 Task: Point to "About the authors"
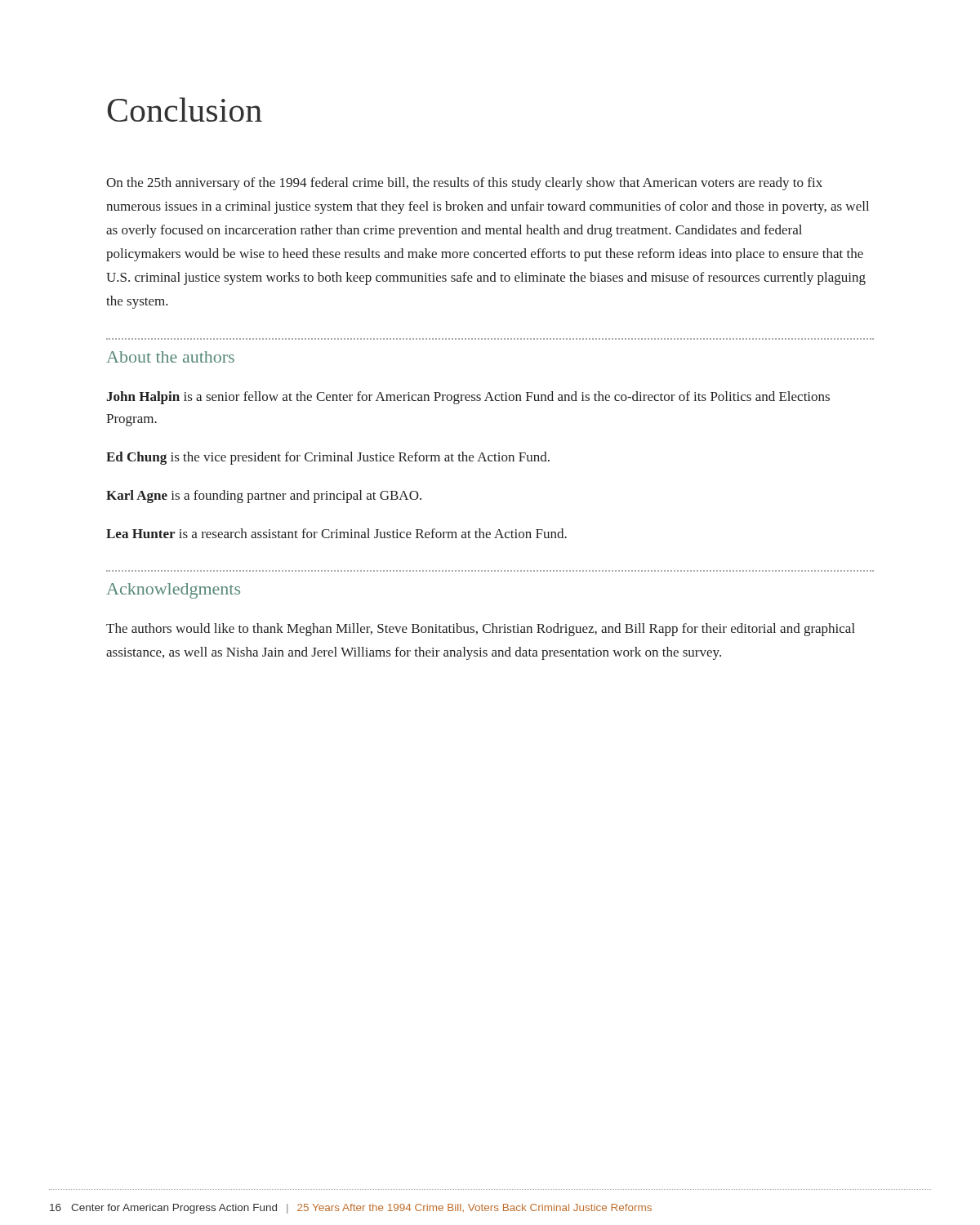coord(170,357)
